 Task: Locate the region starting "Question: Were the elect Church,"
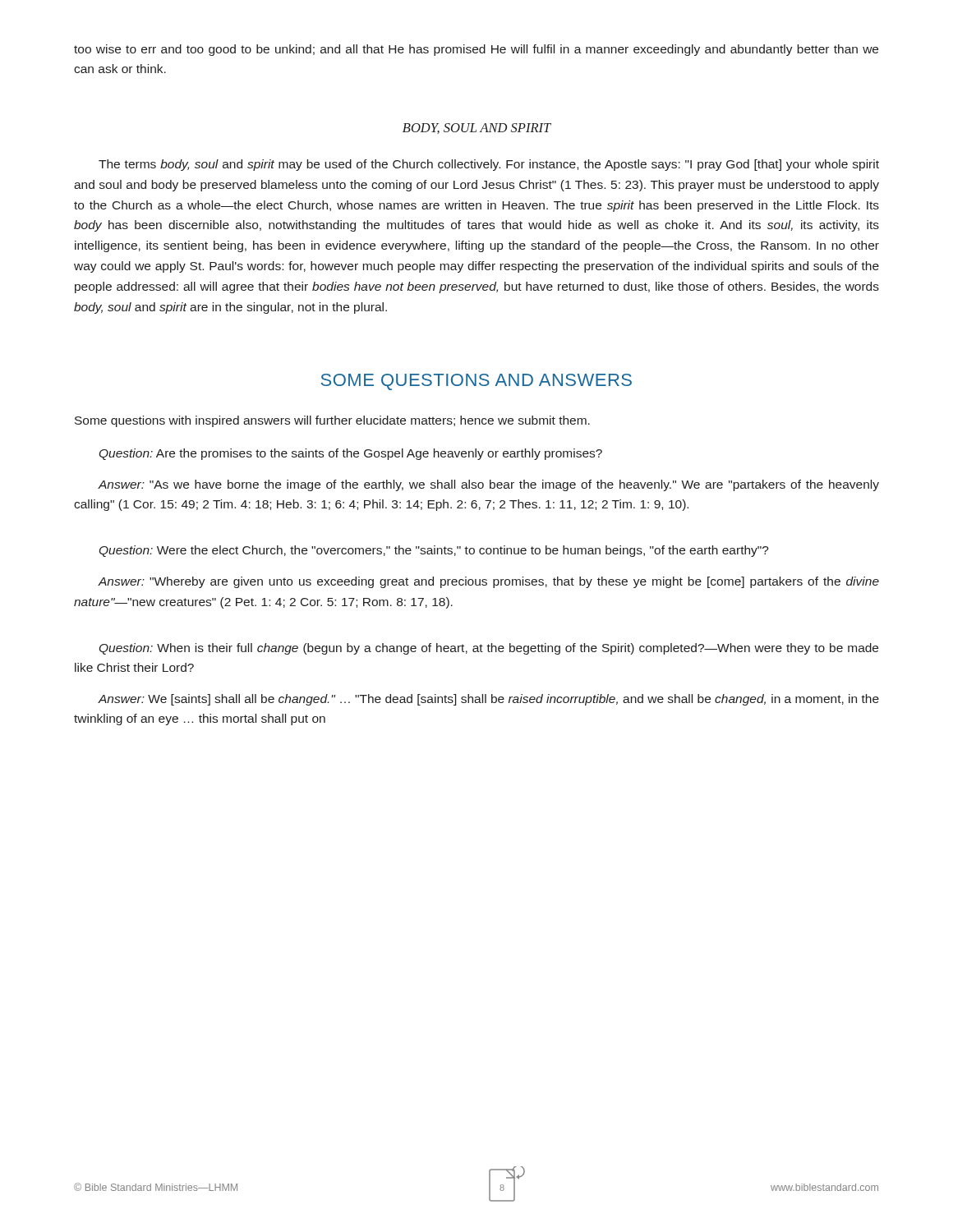tap(434, 550)
